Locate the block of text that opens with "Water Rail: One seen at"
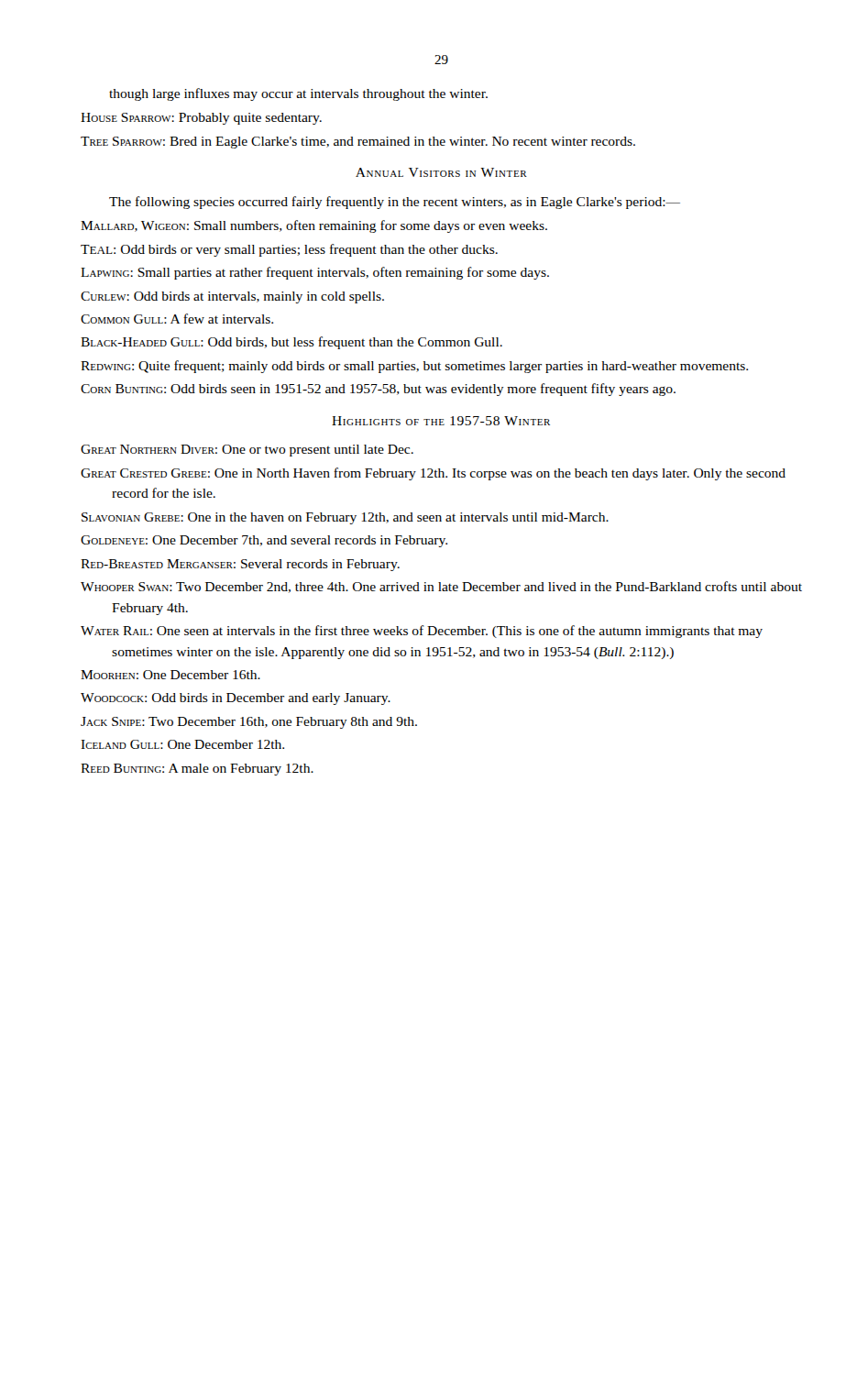 click(x=422, y=641)
